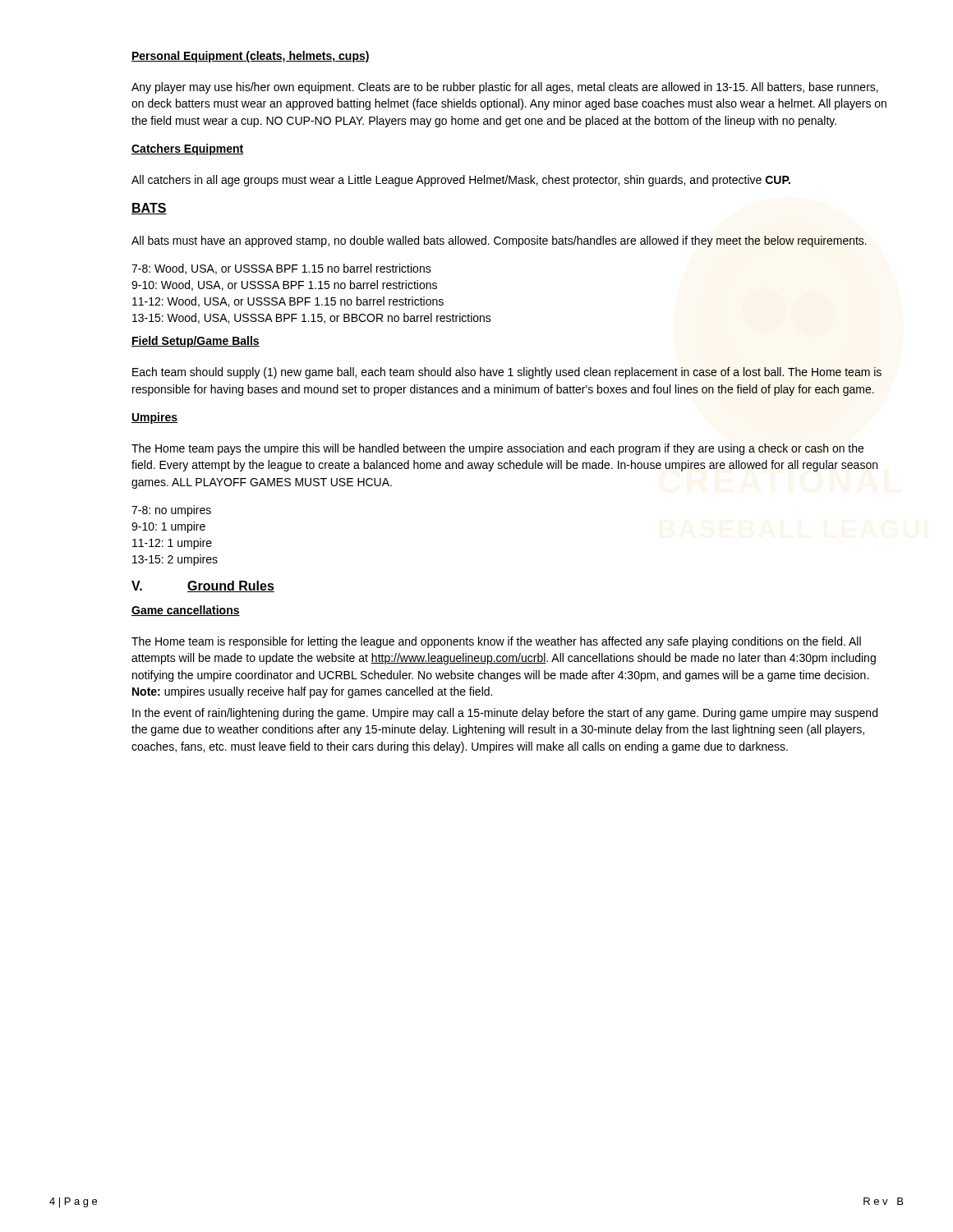
Task: Locate the text "13-15: 2 umpires"
Action: click(175, 559)
